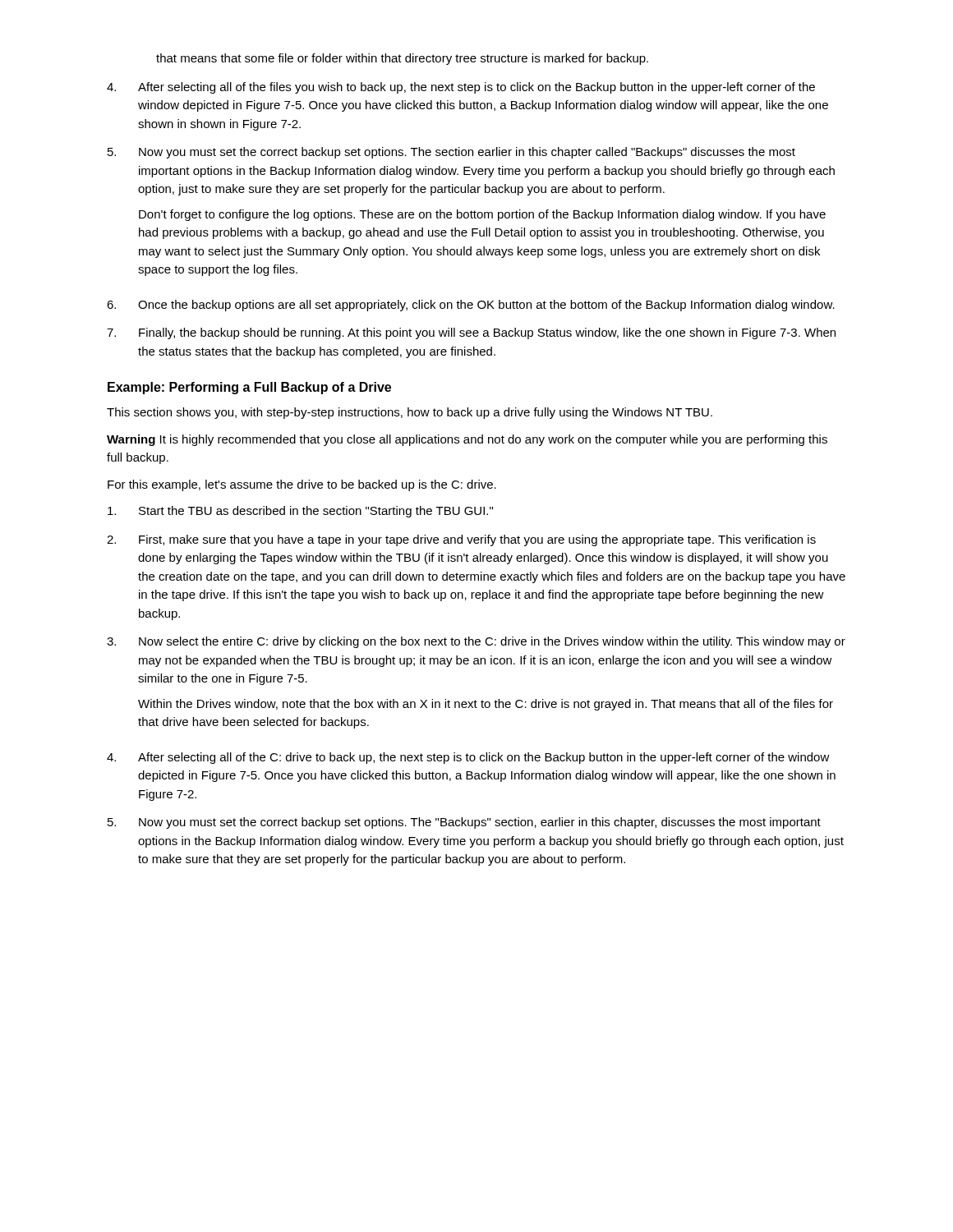Viewport: 953px width, 1232px height.
Task: Where is the passage that starts "For this example,"?
Action: tap(302, 484)
